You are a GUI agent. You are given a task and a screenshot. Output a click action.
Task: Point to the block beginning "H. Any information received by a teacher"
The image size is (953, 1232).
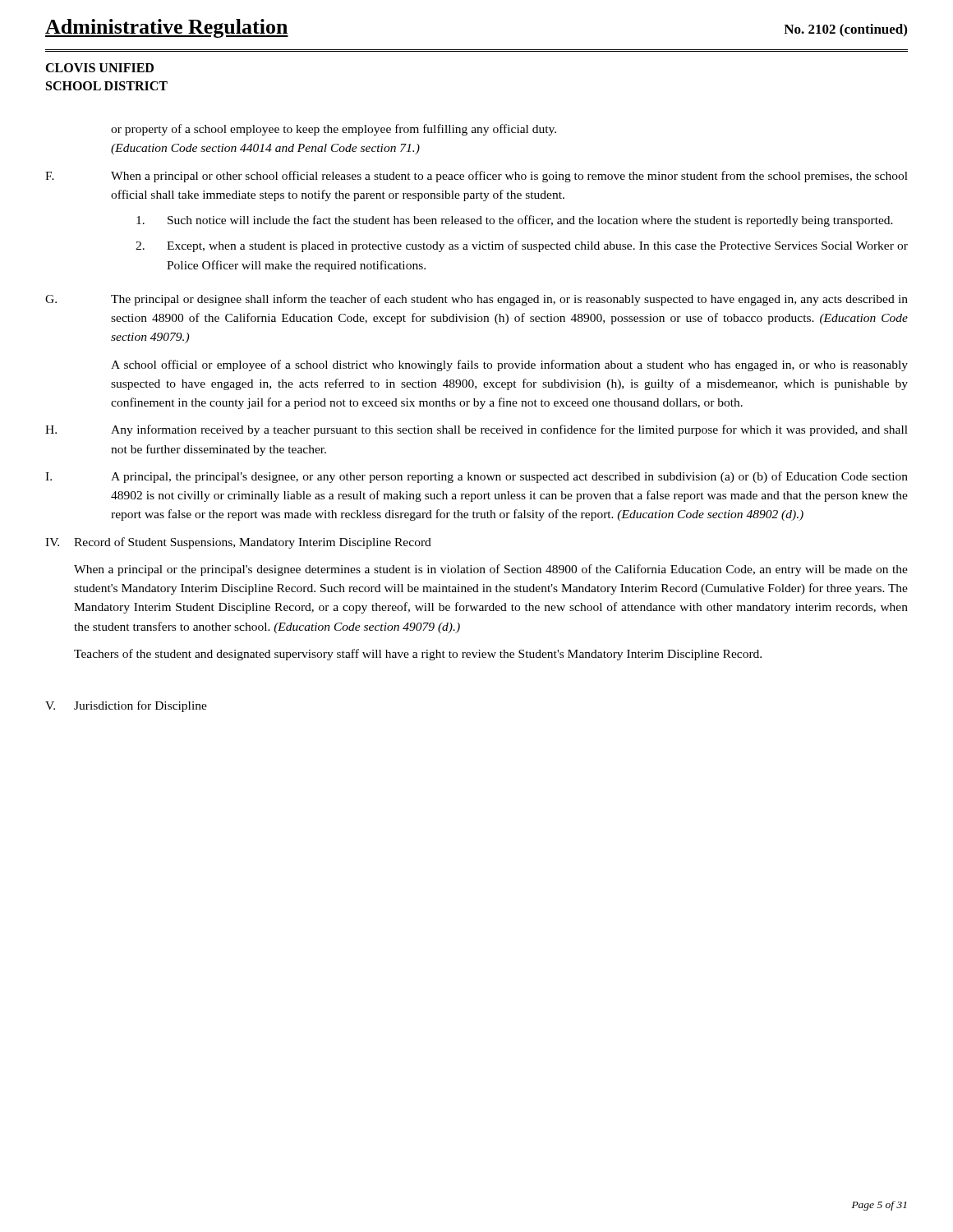click(x=476, y=439)
